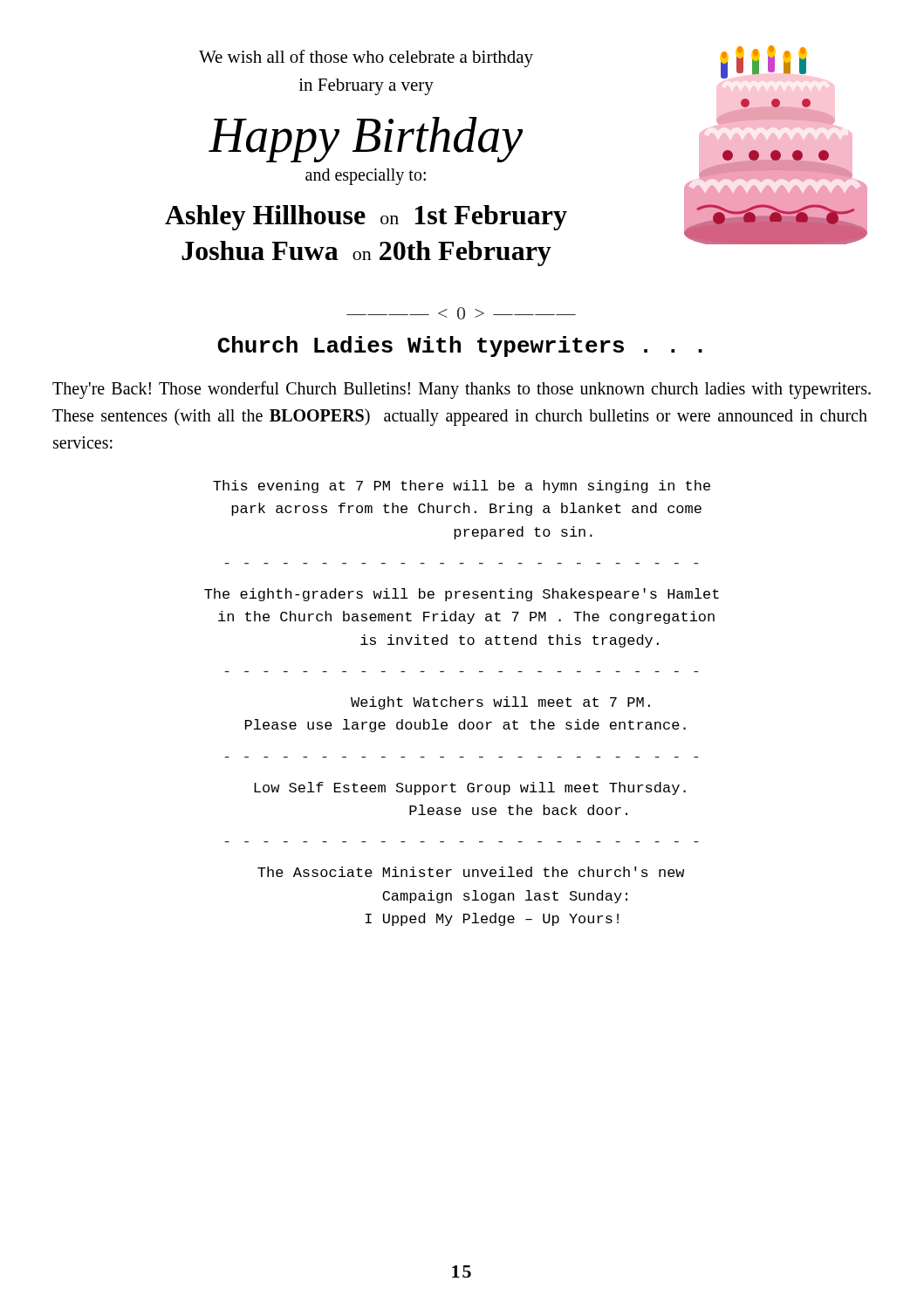Click a illustration
Viewport: 924px width, 1309px height.
point(776,146)
